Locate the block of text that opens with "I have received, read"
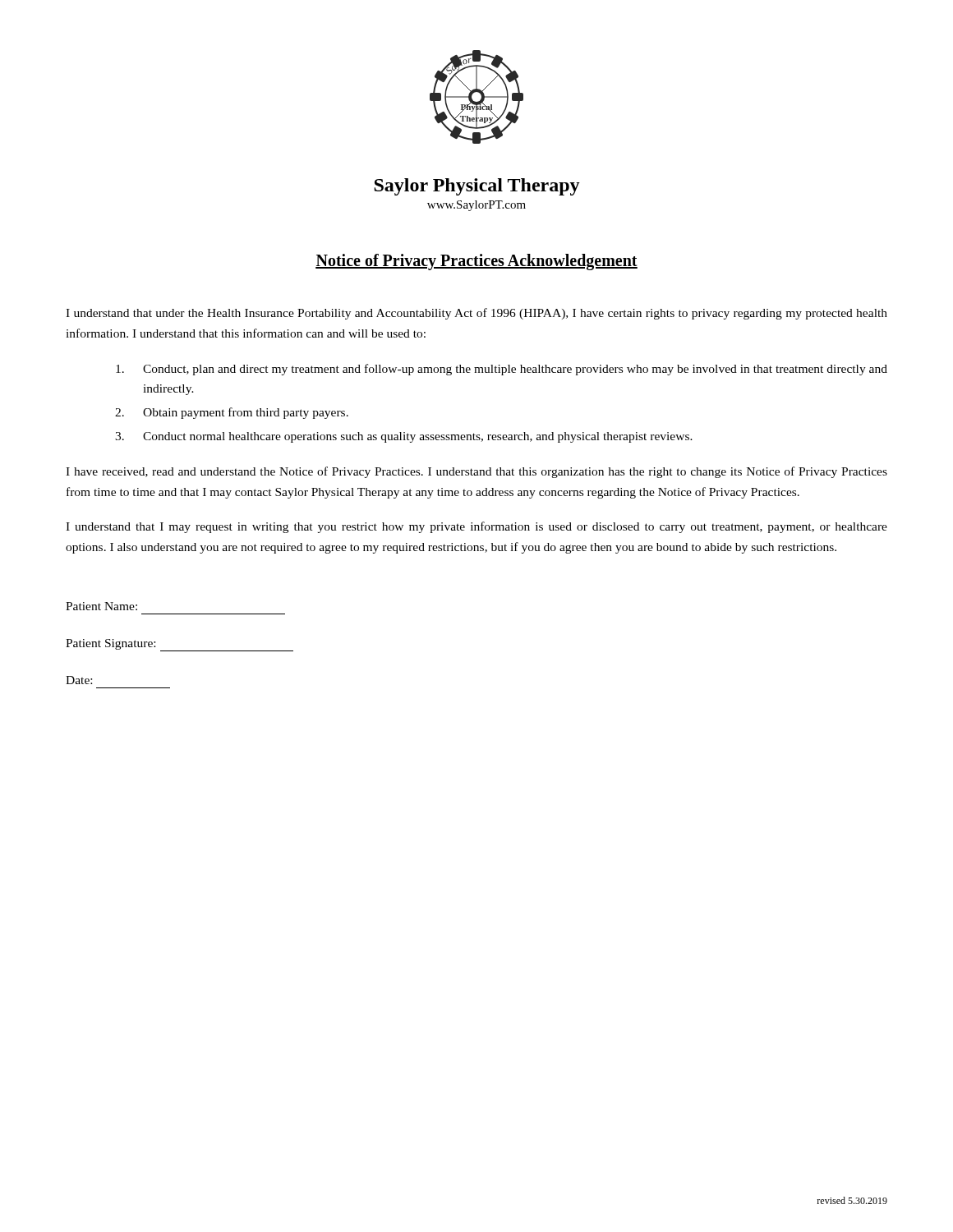The height and width of the screenshot is (1232, 953). (476, 481)
